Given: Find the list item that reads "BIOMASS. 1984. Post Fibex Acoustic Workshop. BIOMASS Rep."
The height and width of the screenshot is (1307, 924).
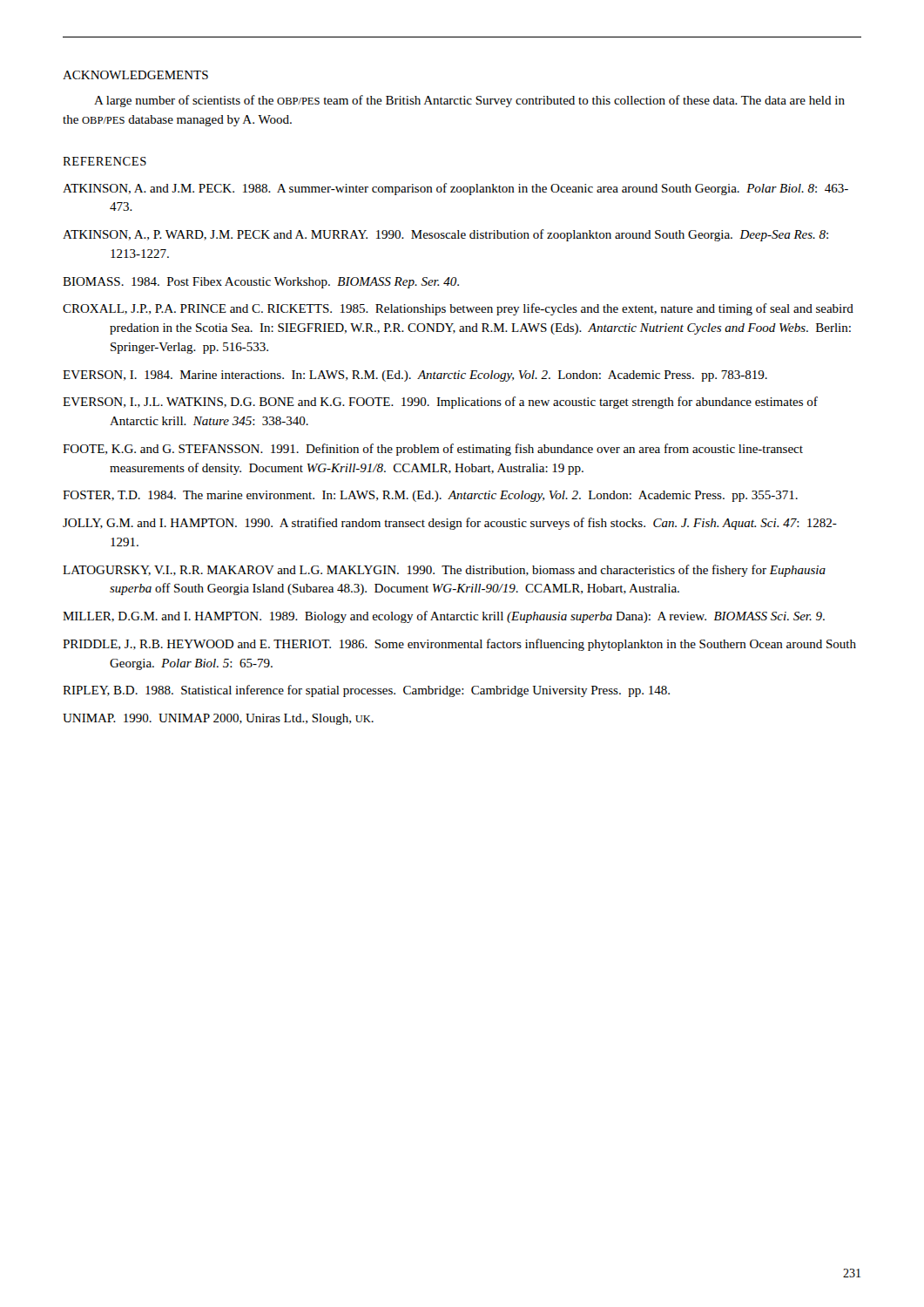Looking at the screenshot, I should 261,281.
